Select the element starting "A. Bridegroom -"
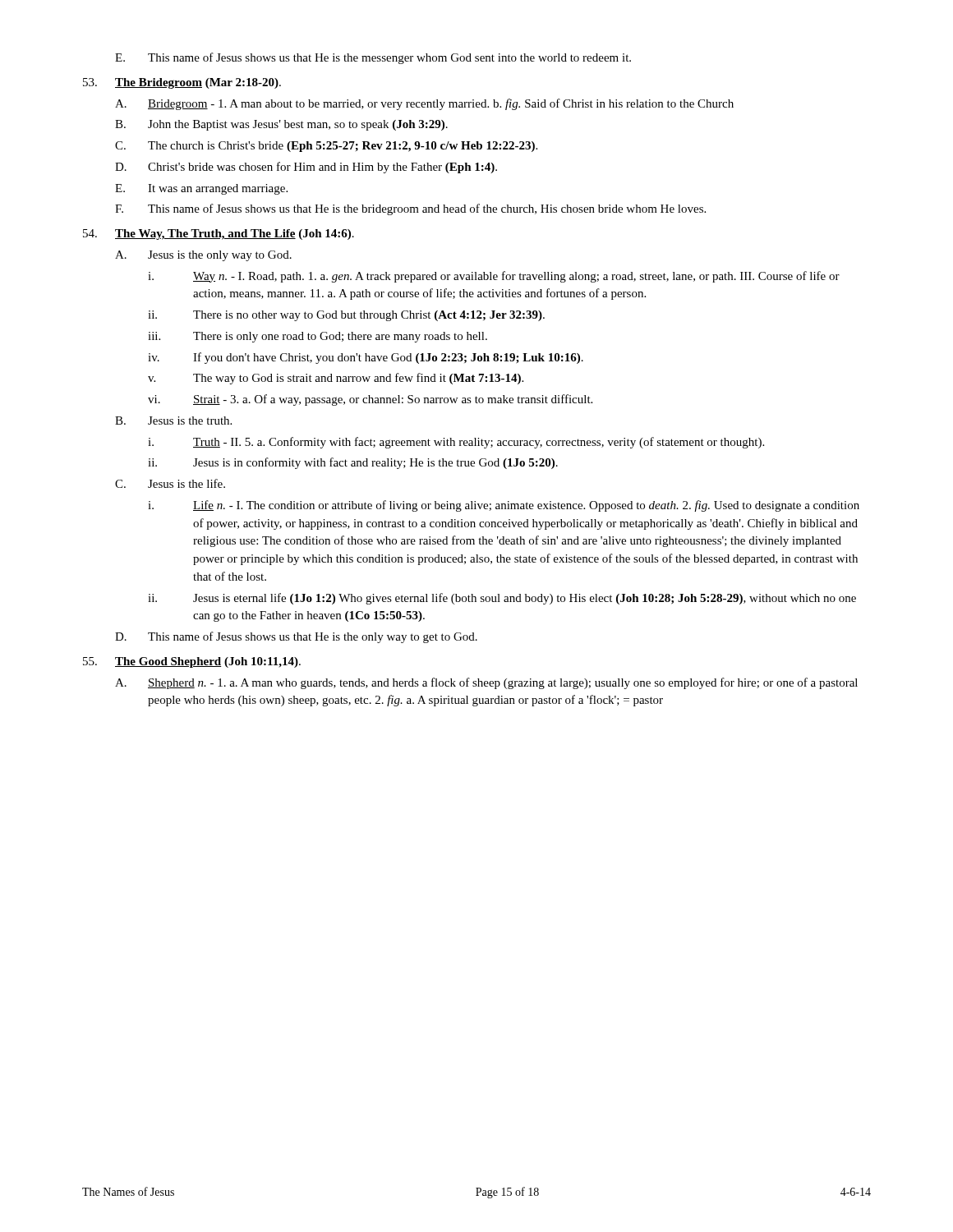 [x=493, y=104]
